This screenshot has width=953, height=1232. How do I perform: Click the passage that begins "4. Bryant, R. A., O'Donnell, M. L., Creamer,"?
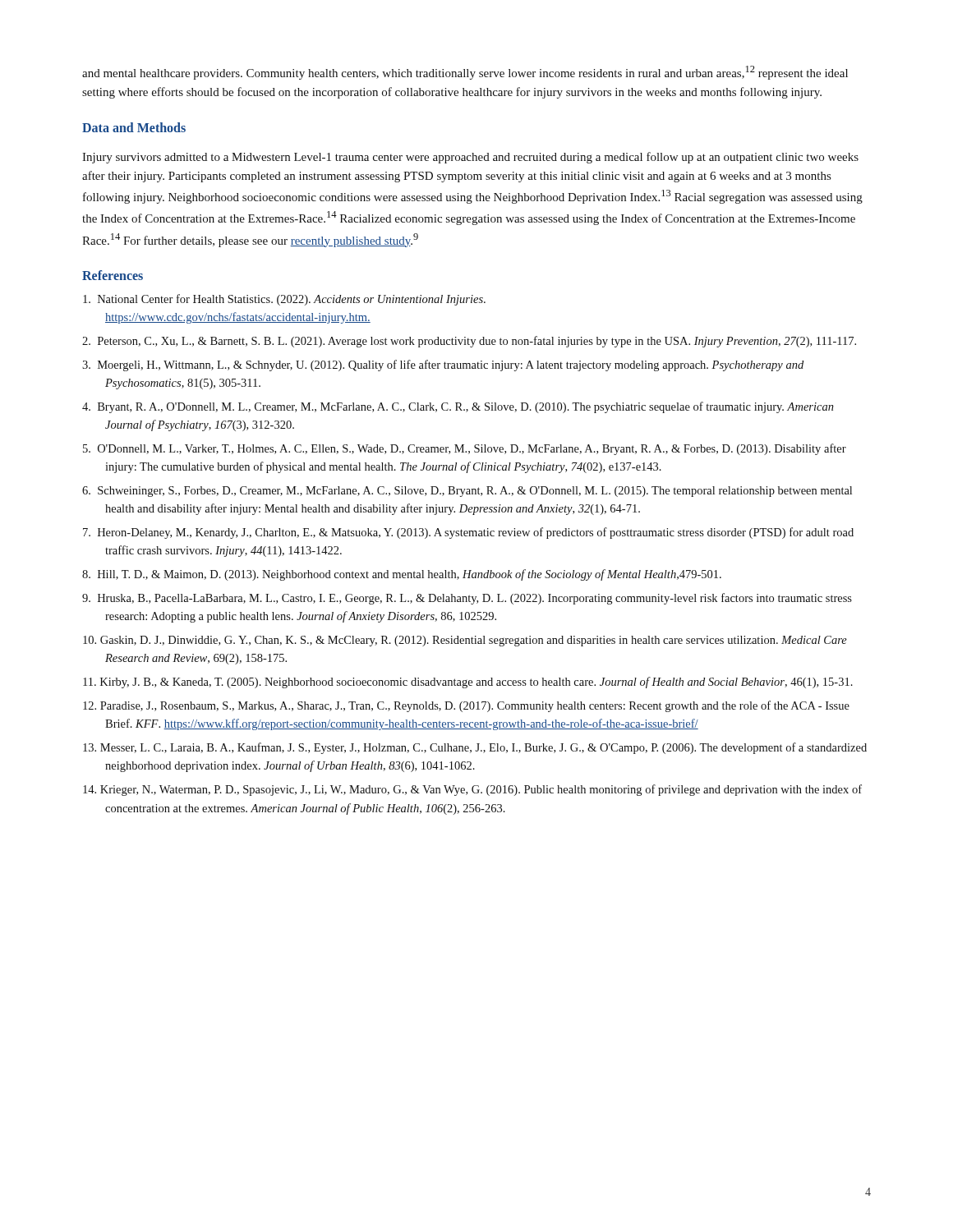[x=476, y=416]
